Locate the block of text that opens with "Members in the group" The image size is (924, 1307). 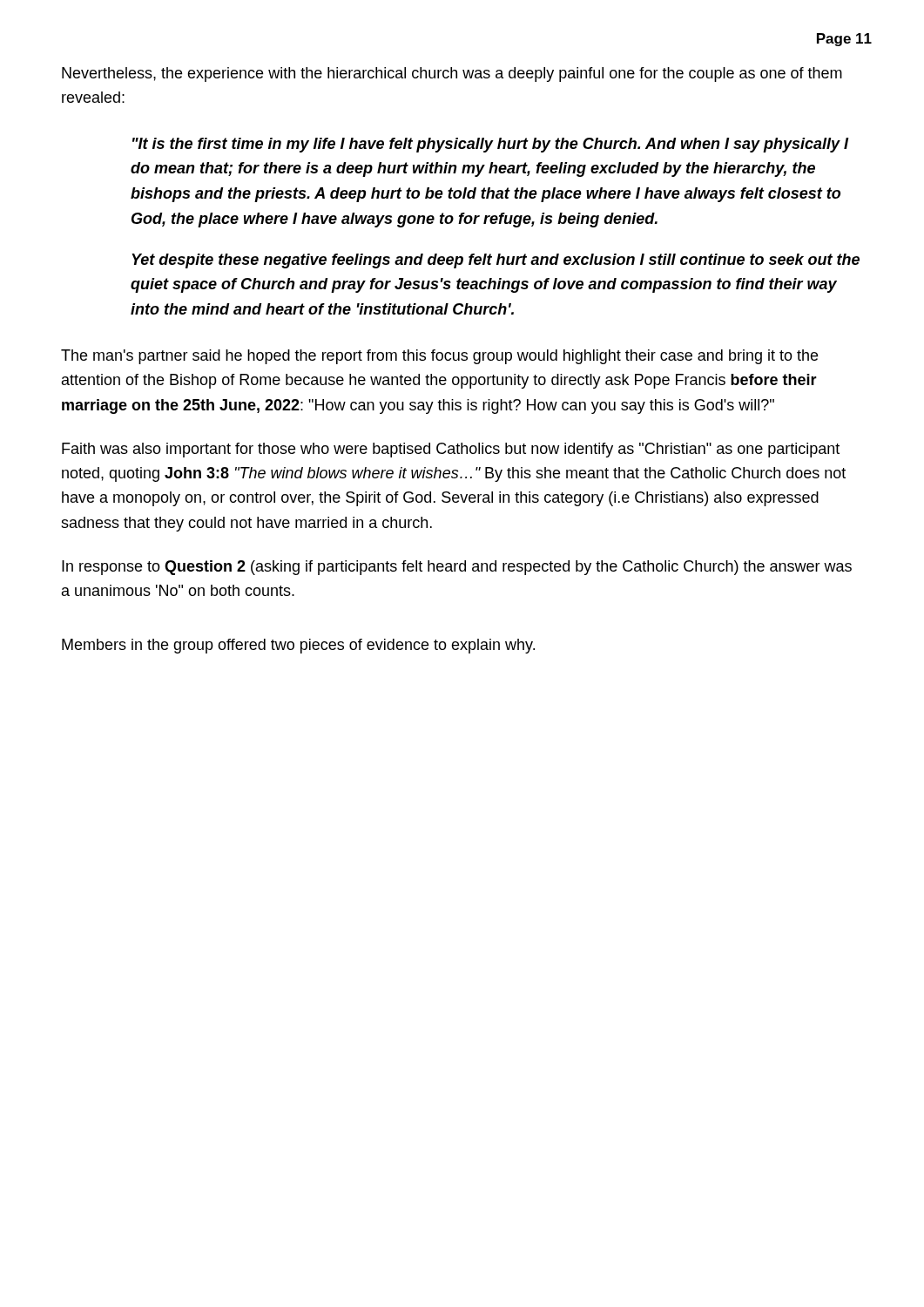click(299, 645)
